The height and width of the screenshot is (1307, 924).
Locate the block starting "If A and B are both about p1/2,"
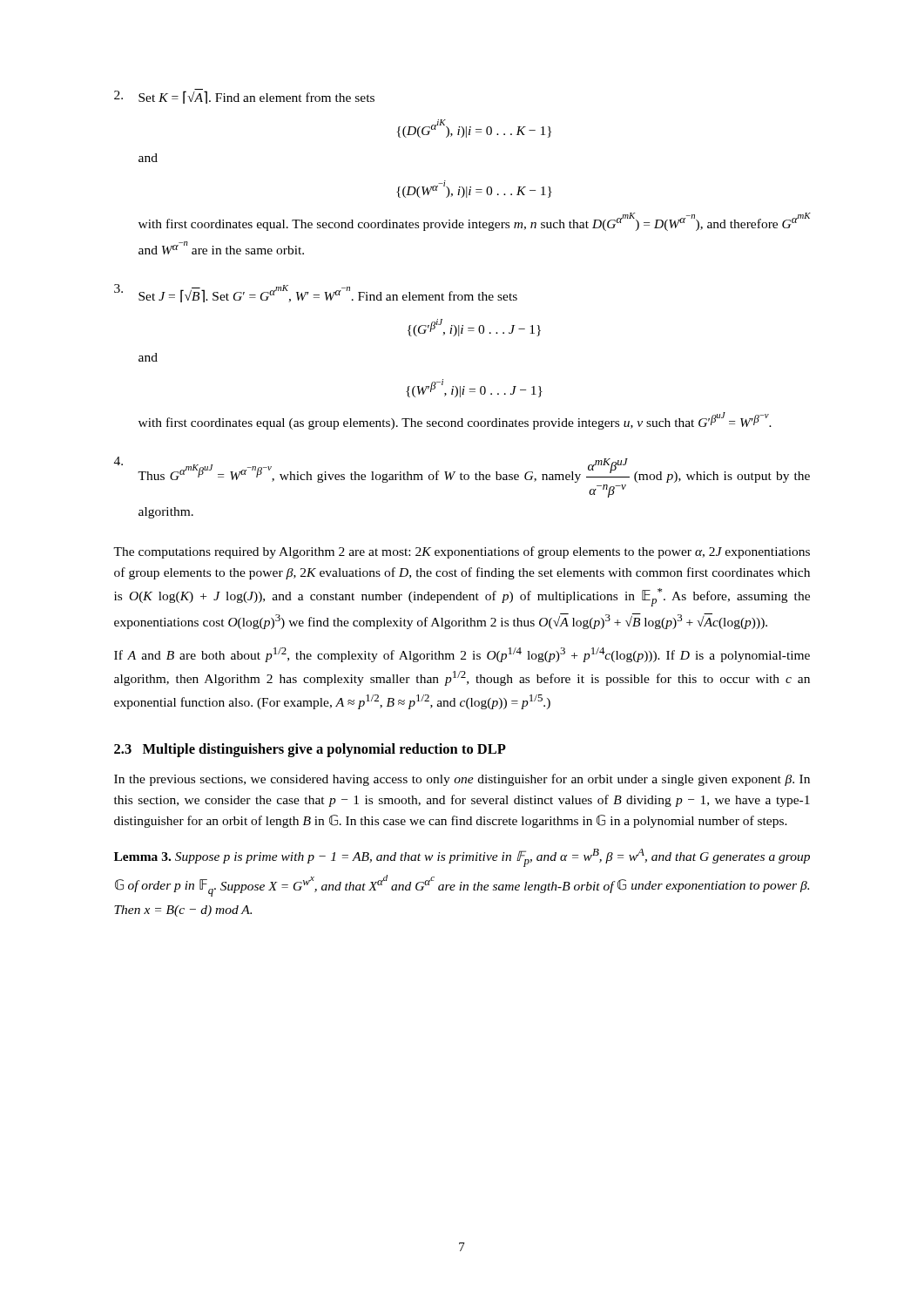click(462, 677)
